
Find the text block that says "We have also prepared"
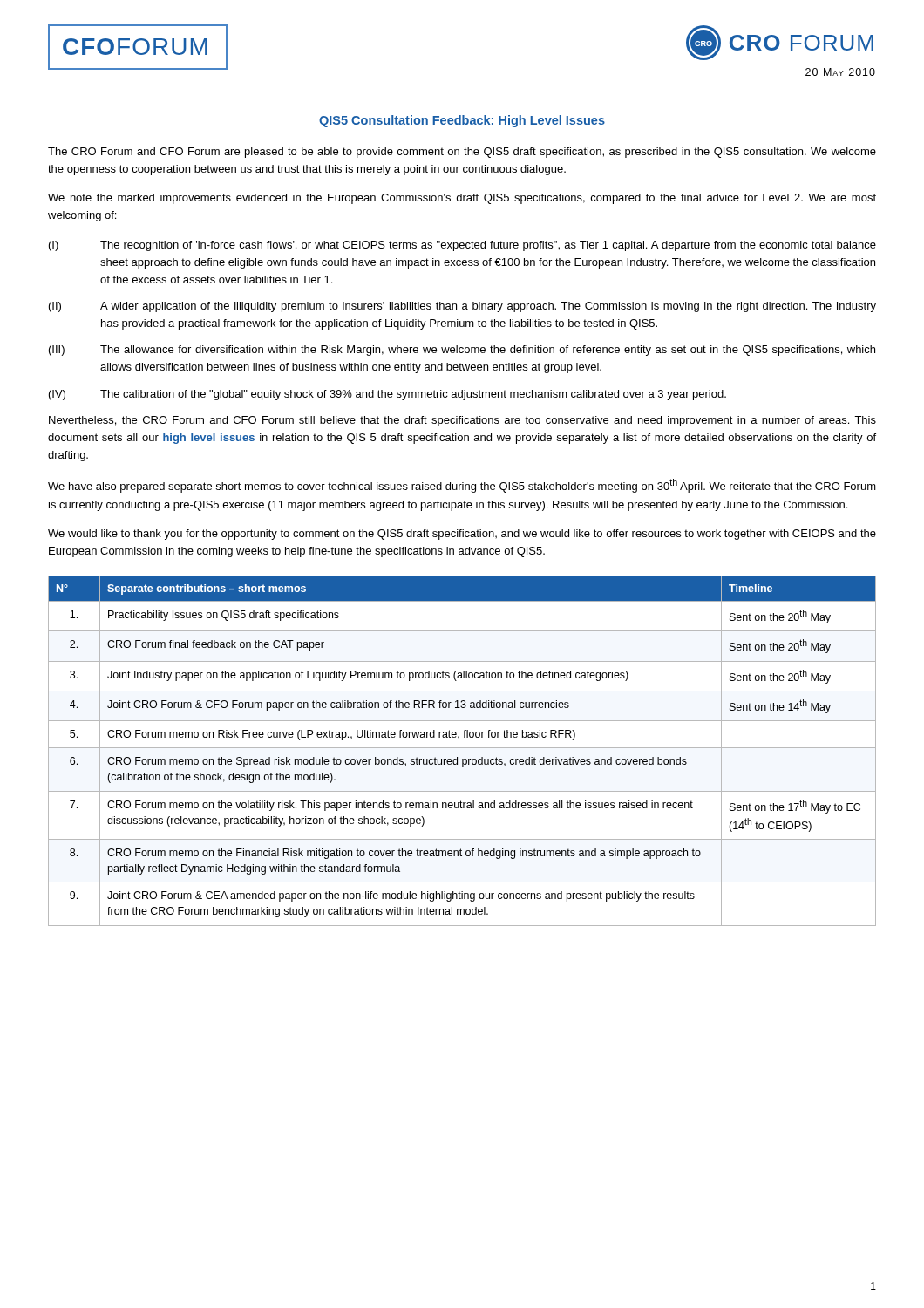tap(462, 494)
